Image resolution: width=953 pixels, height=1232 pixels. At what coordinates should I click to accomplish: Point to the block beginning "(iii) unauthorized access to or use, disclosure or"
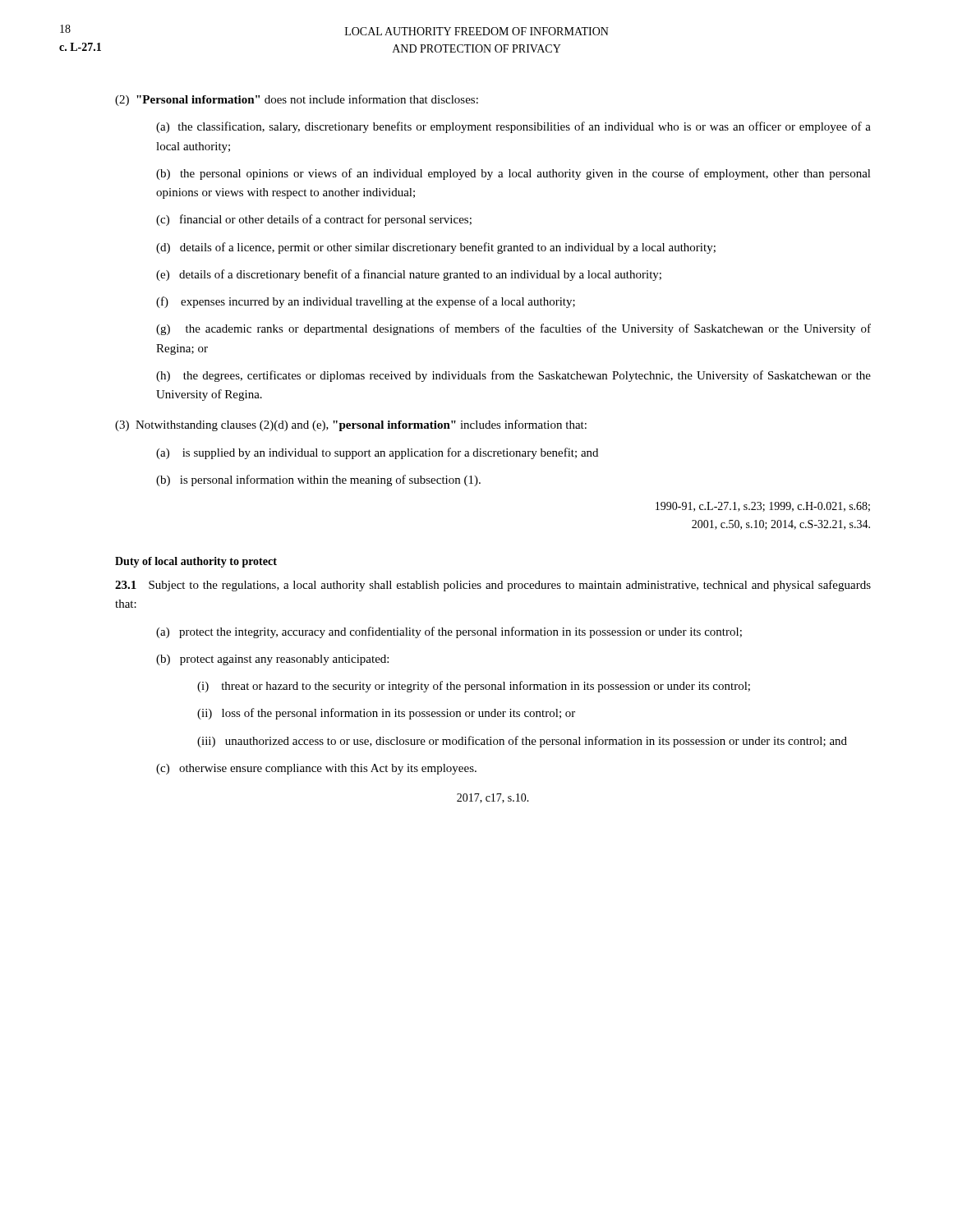coord(522,740)
